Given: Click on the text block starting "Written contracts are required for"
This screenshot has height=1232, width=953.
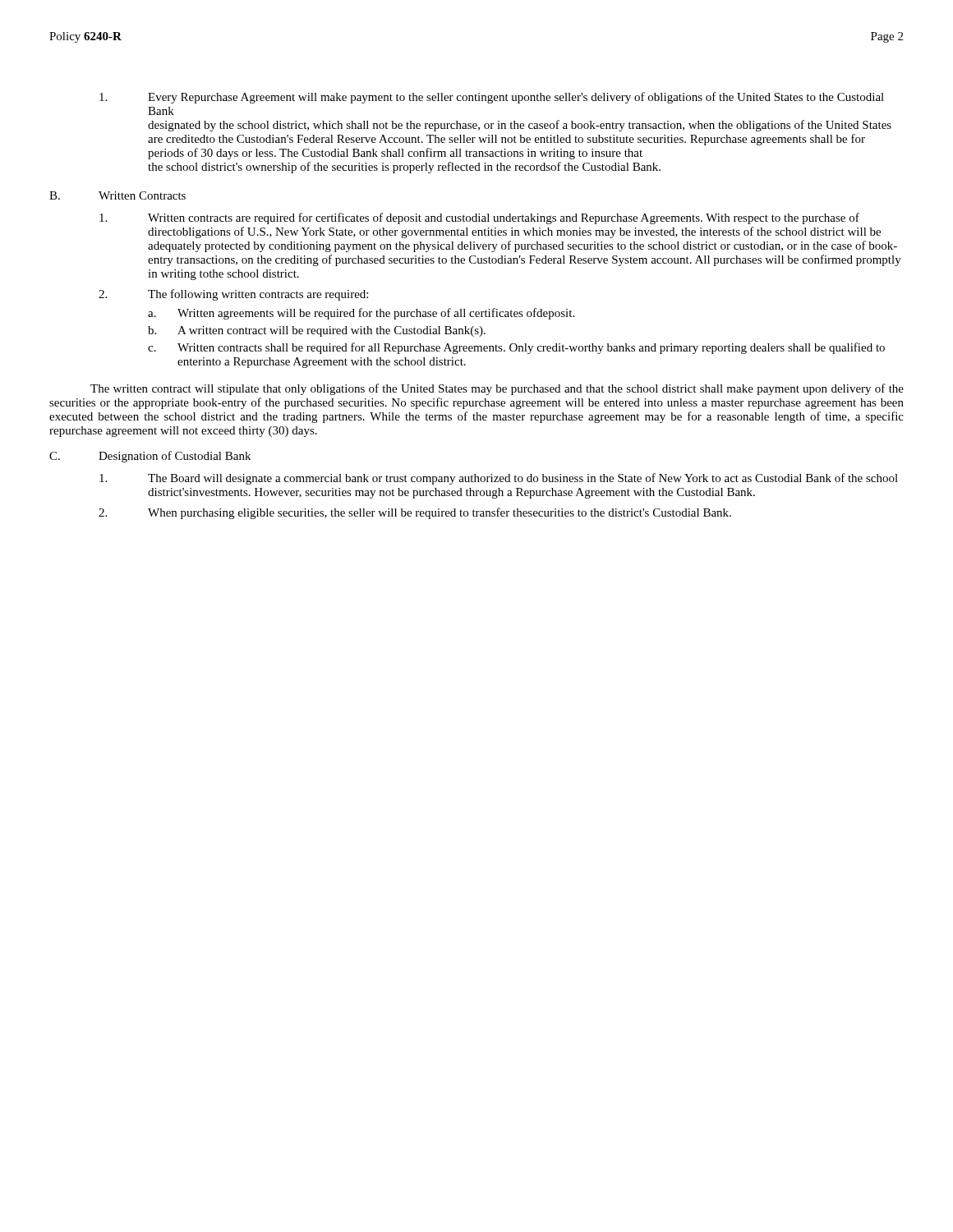Looking at the screenshot, I should 479,218.
